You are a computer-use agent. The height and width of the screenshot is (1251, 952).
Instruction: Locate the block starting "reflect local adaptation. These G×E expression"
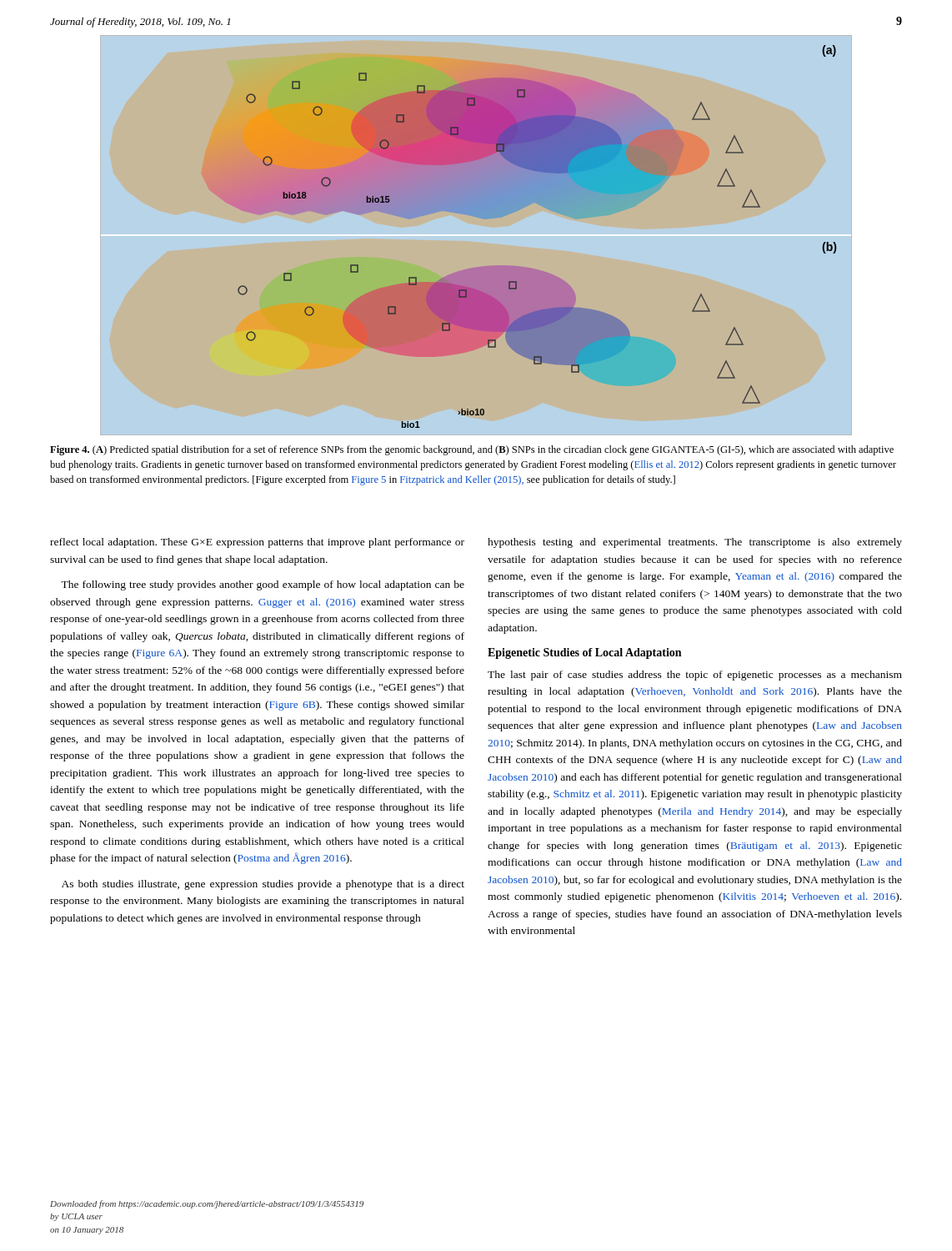point(257,730)
